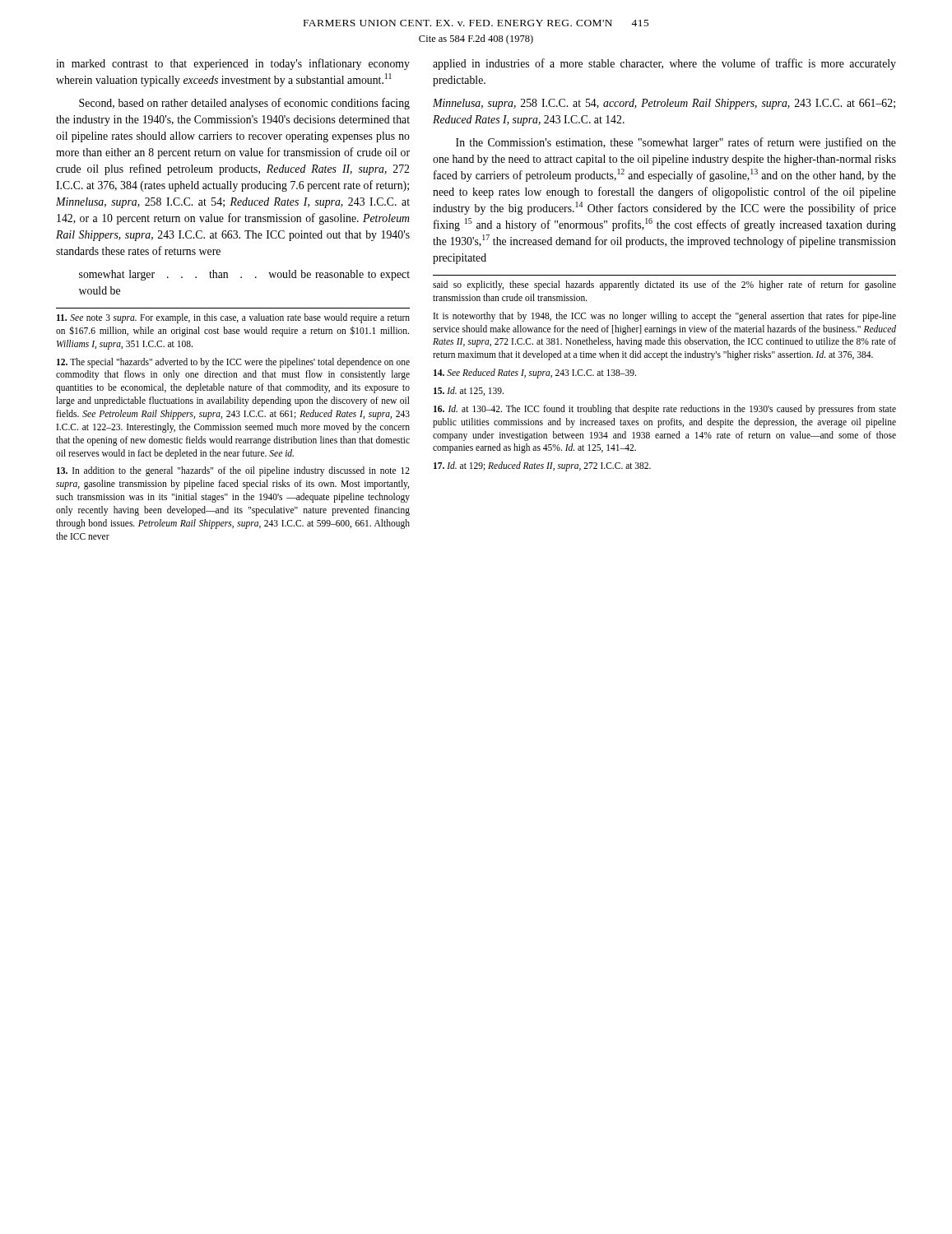952x1234 pixels.
Task: Locate the text block starting "The special "hazards" adverted to"
Action: coord(233,407)
